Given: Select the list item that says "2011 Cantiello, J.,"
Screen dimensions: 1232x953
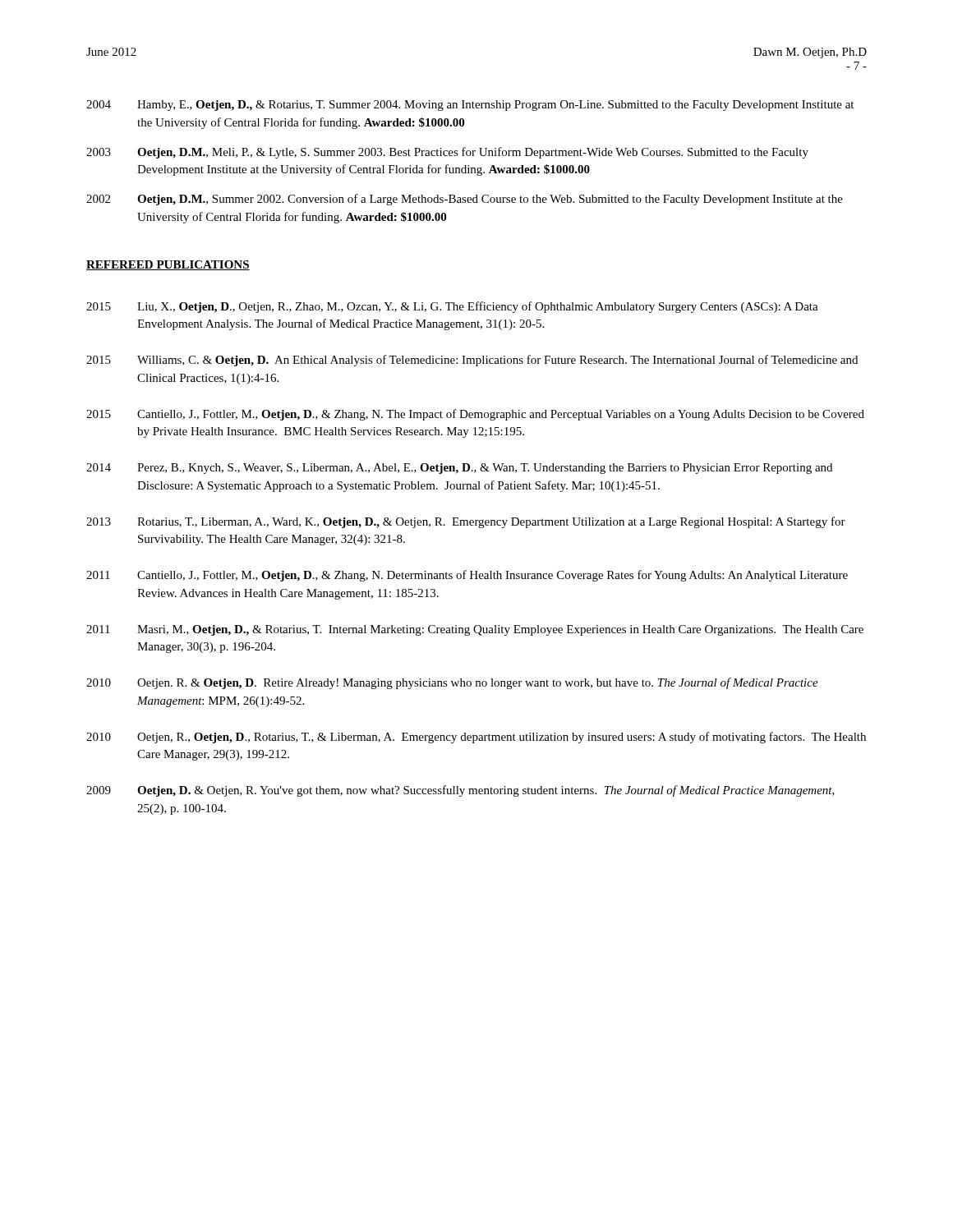Looking at the screenshot, I should pyautogui.click(x=476, y=585).
